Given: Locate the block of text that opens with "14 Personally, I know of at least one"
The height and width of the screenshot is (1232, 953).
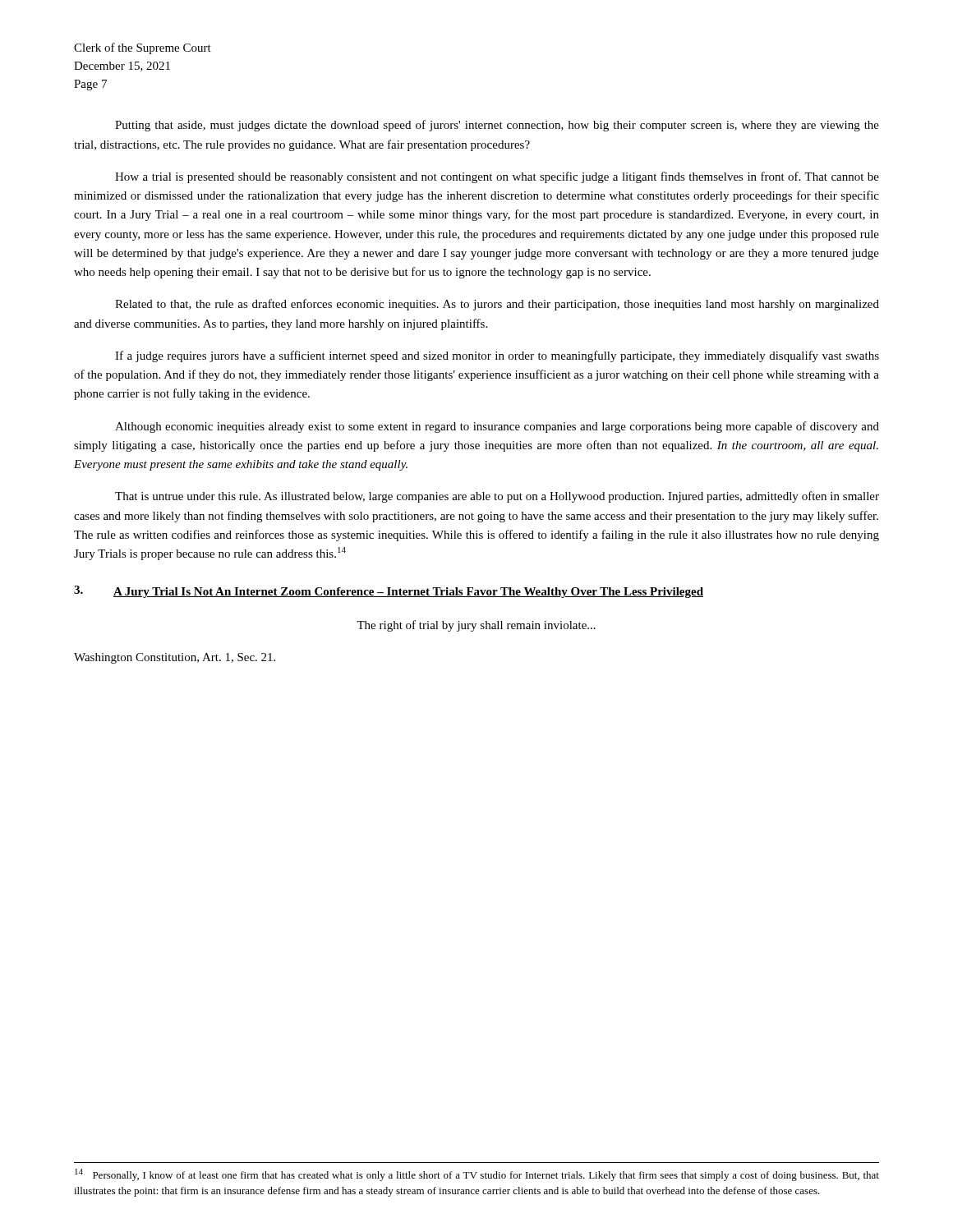Looking at the screenshot, I should [x=476, y=1182].
